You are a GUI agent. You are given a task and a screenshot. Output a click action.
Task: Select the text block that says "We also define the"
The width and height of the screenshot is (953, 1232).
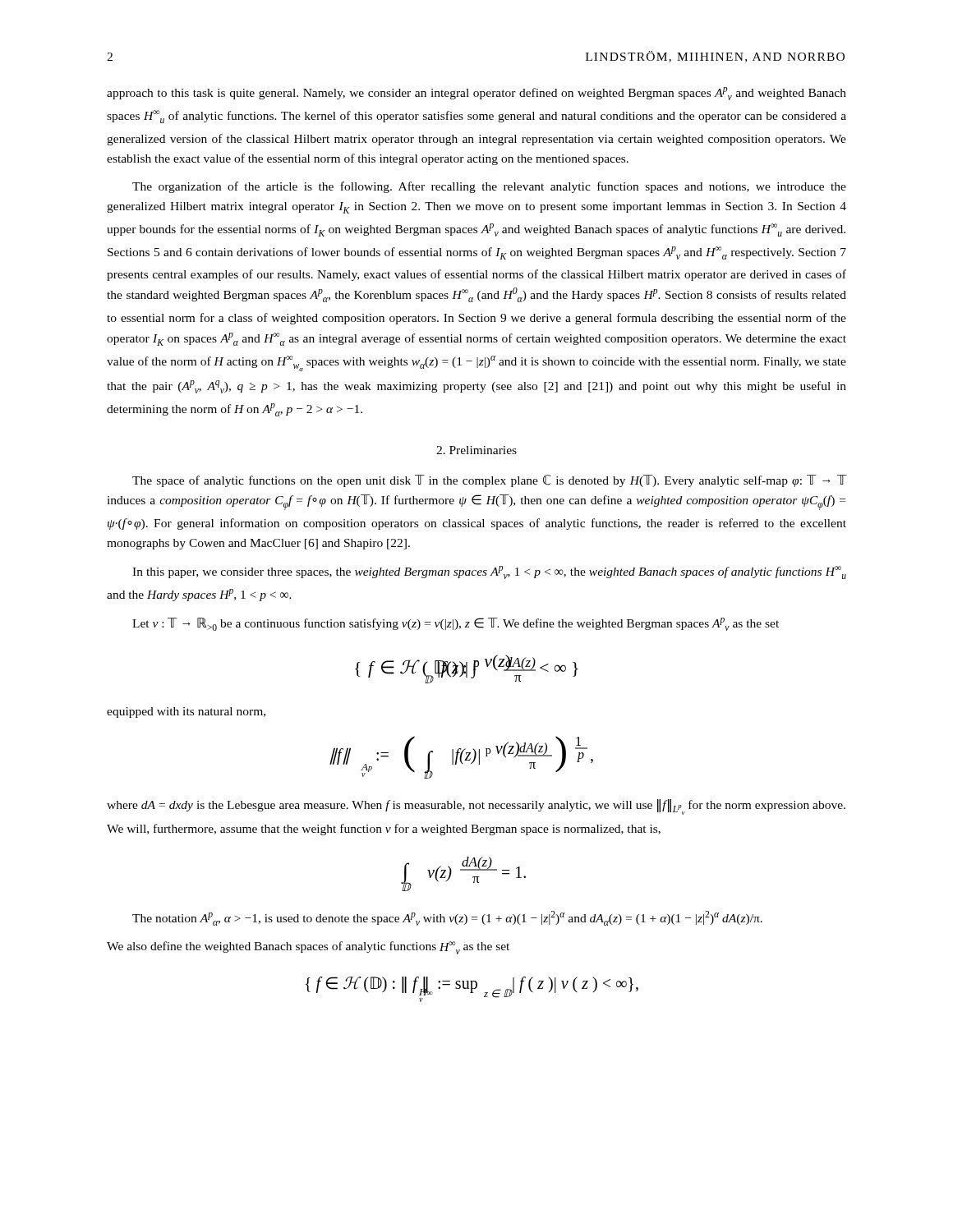point(476,947)
